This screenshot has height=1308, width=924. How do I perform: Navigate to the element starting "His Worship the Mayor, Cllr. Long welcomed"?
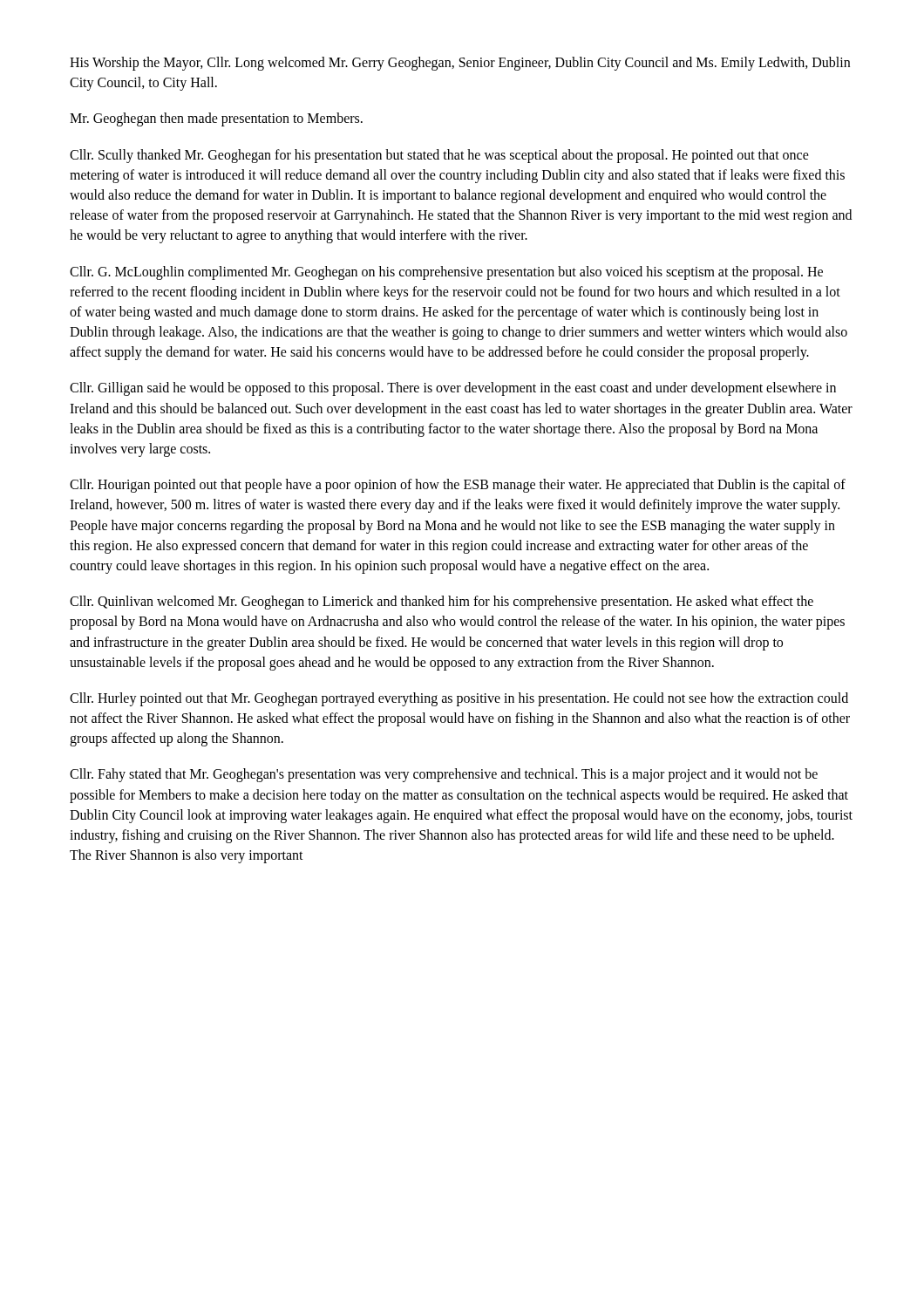460,72
